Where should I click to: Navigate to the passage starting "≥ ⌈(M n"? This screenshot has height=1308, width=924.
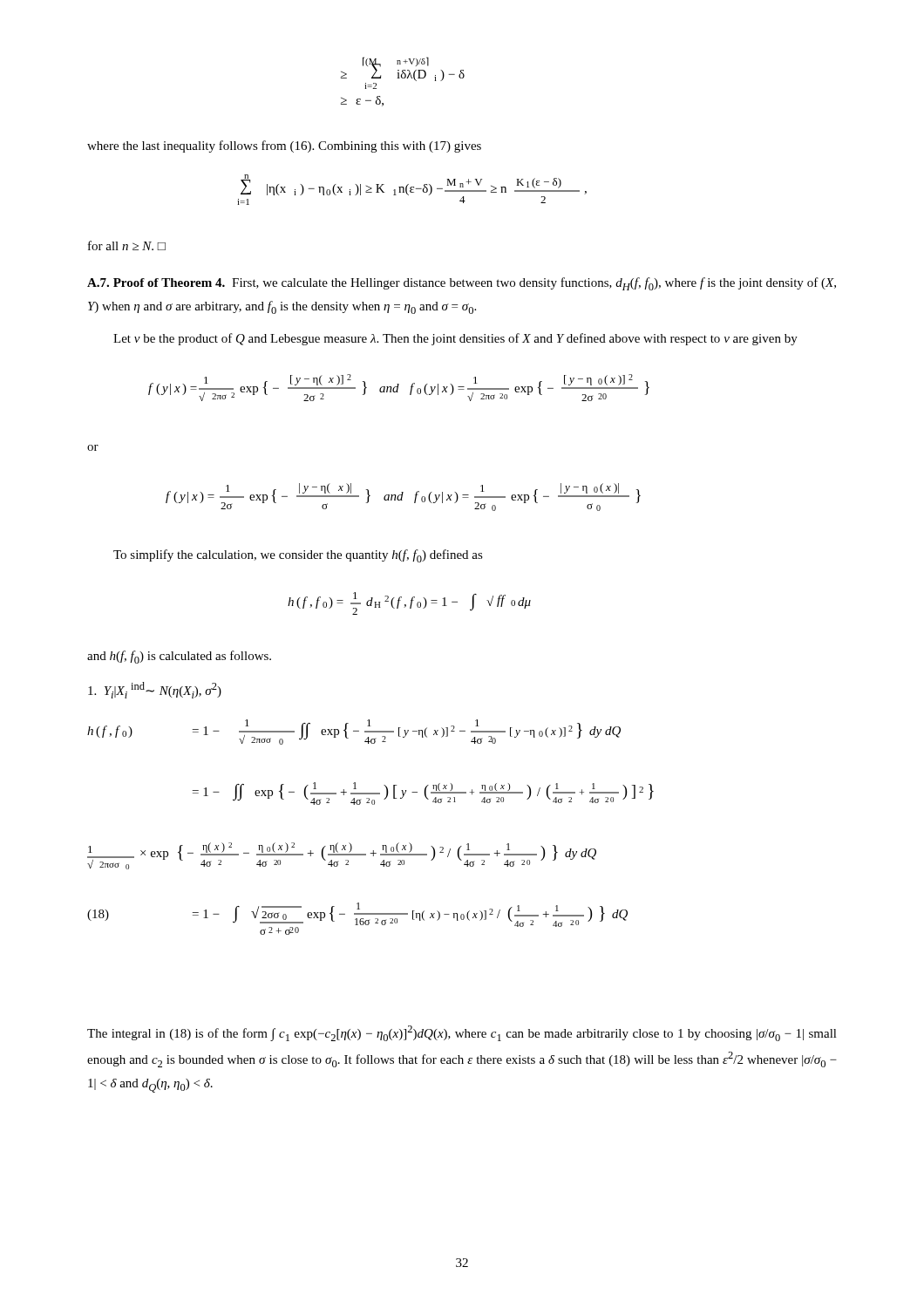click(x=462, y=87)
